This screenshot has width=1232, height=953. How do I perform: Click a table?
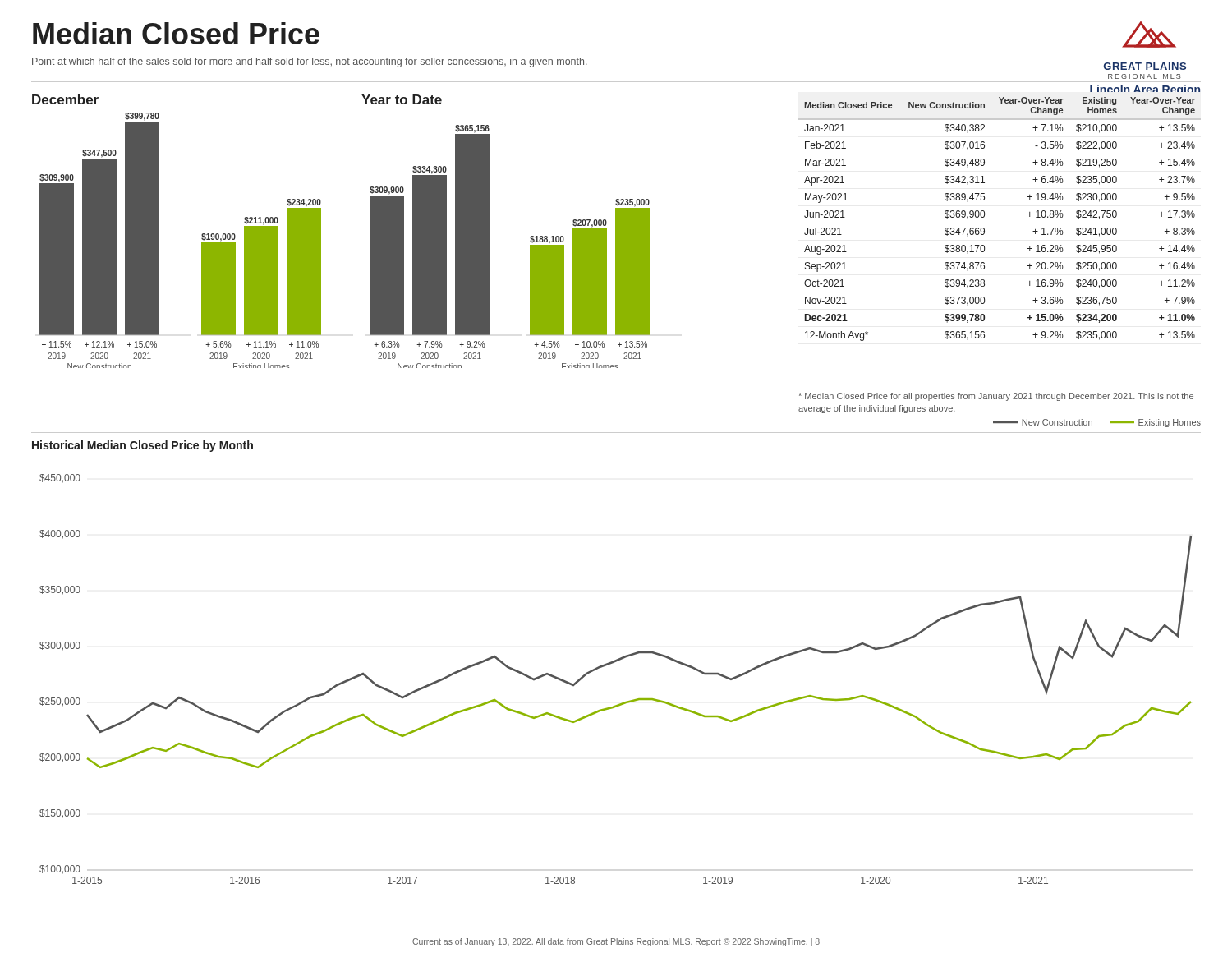1000,218
